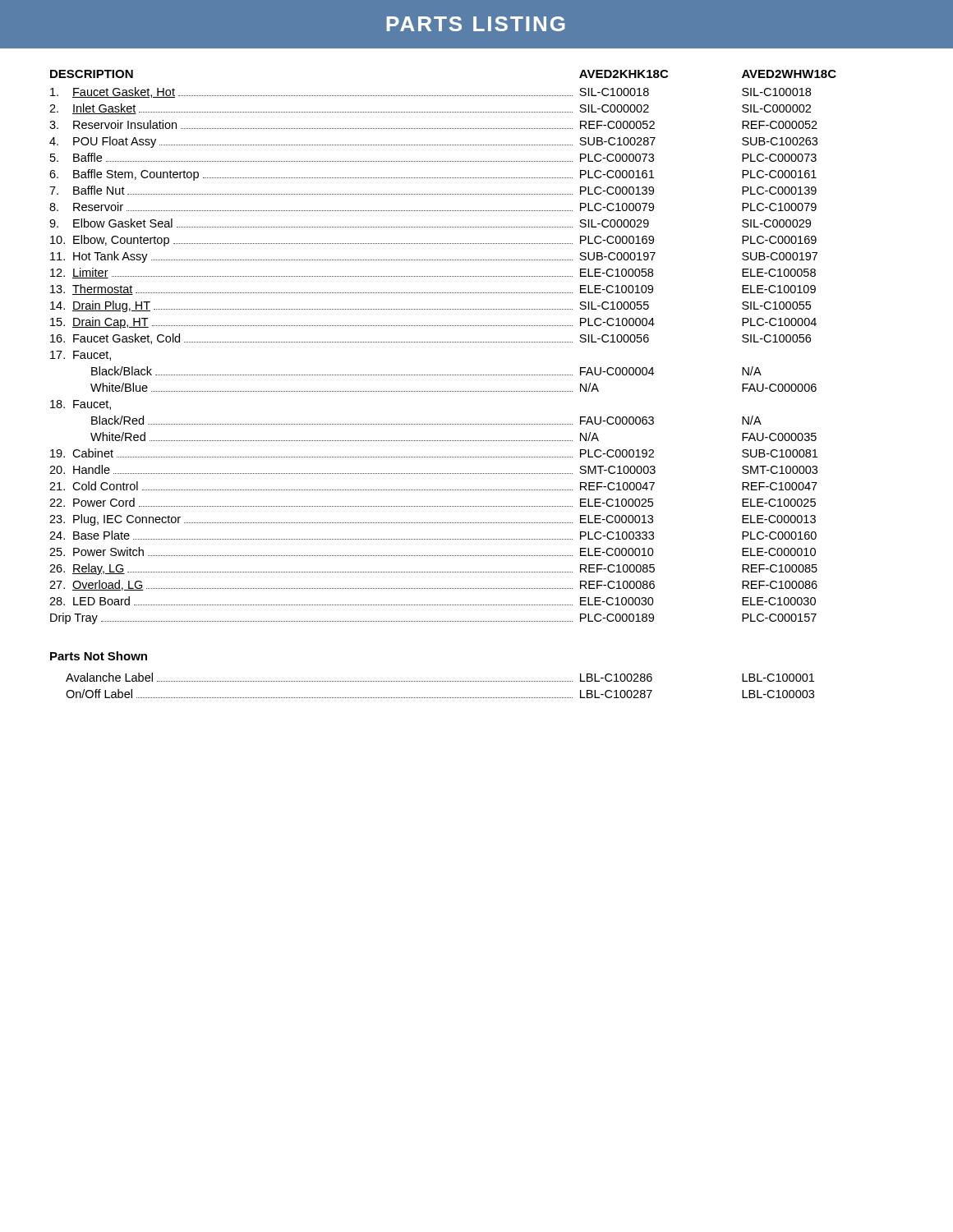The image size is (953, 1232).
Task: Click on the title with the text "PARTS LISTING"
Action: tap(476, 24)
